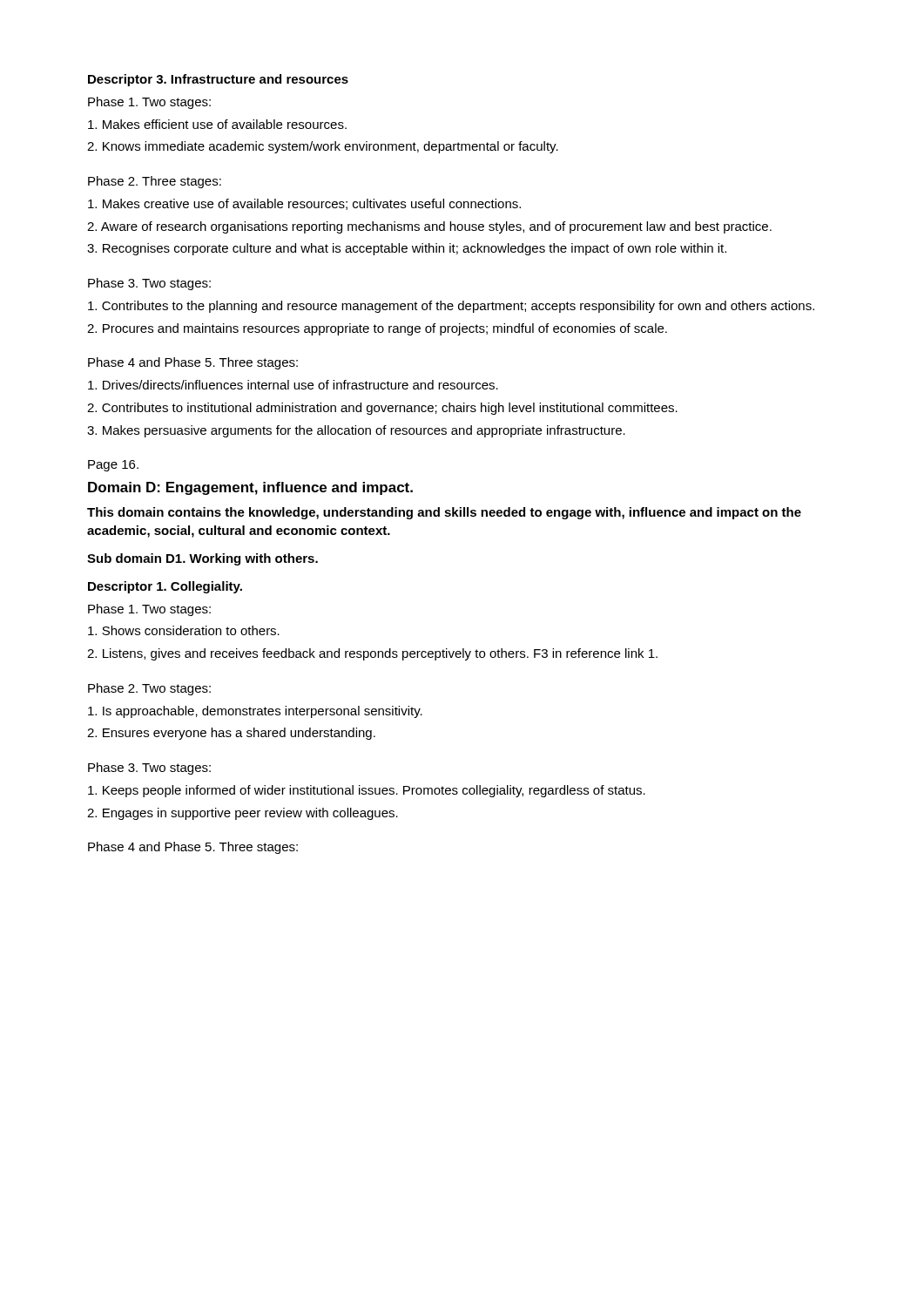Select the list item that reads "3. Recognises corporate culture and what is"
This screenshot has height=1307, width=924.
click(462, 248)
